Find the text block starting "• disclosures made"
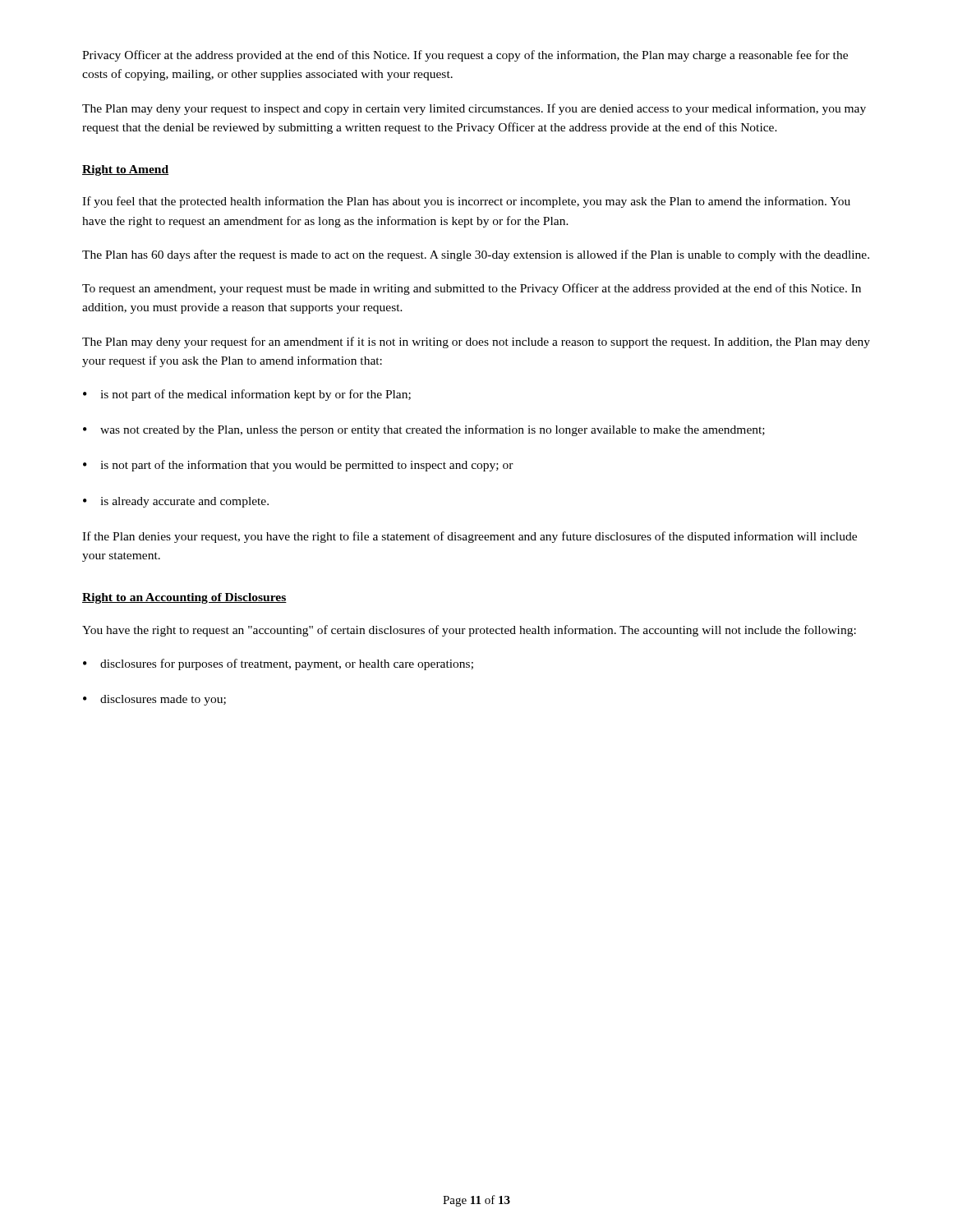 click(x=154, y=700)
